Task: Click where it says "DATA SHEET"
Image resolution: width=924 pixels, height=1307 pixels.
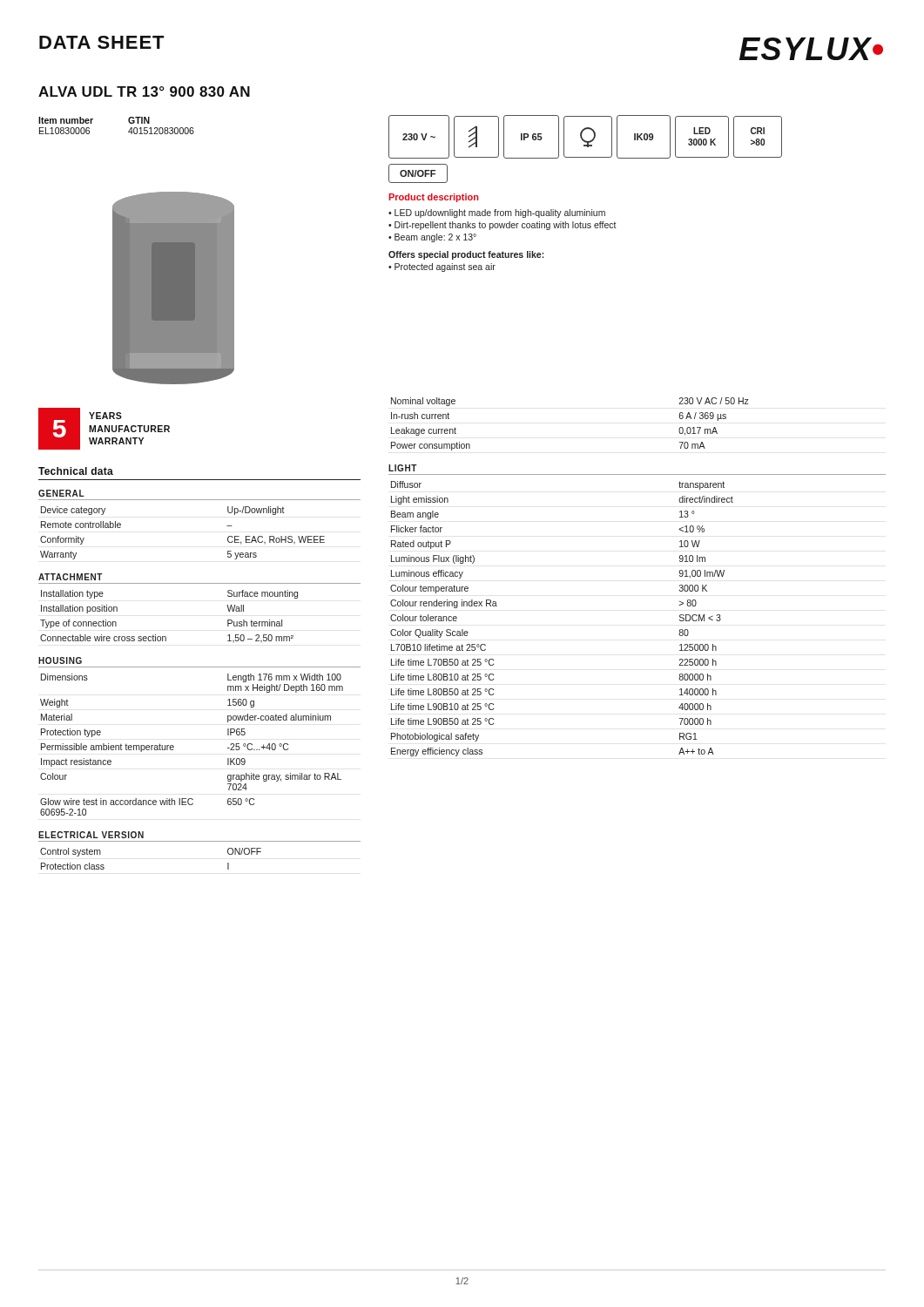Action: (x=102, y=42)
